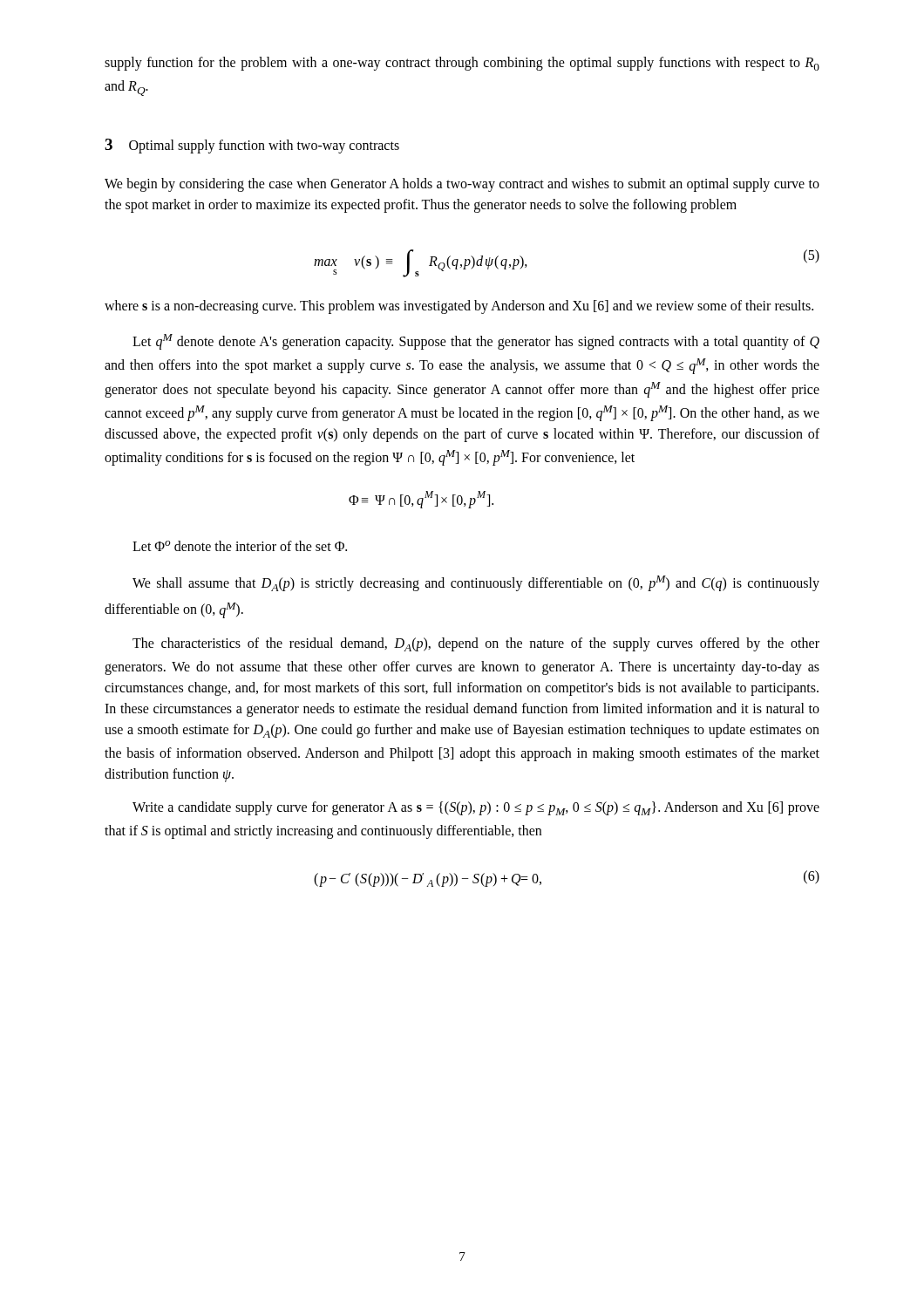Select the text block that reads "Let qM denote denote"
Screen dimensions: 1308x924
462,399
